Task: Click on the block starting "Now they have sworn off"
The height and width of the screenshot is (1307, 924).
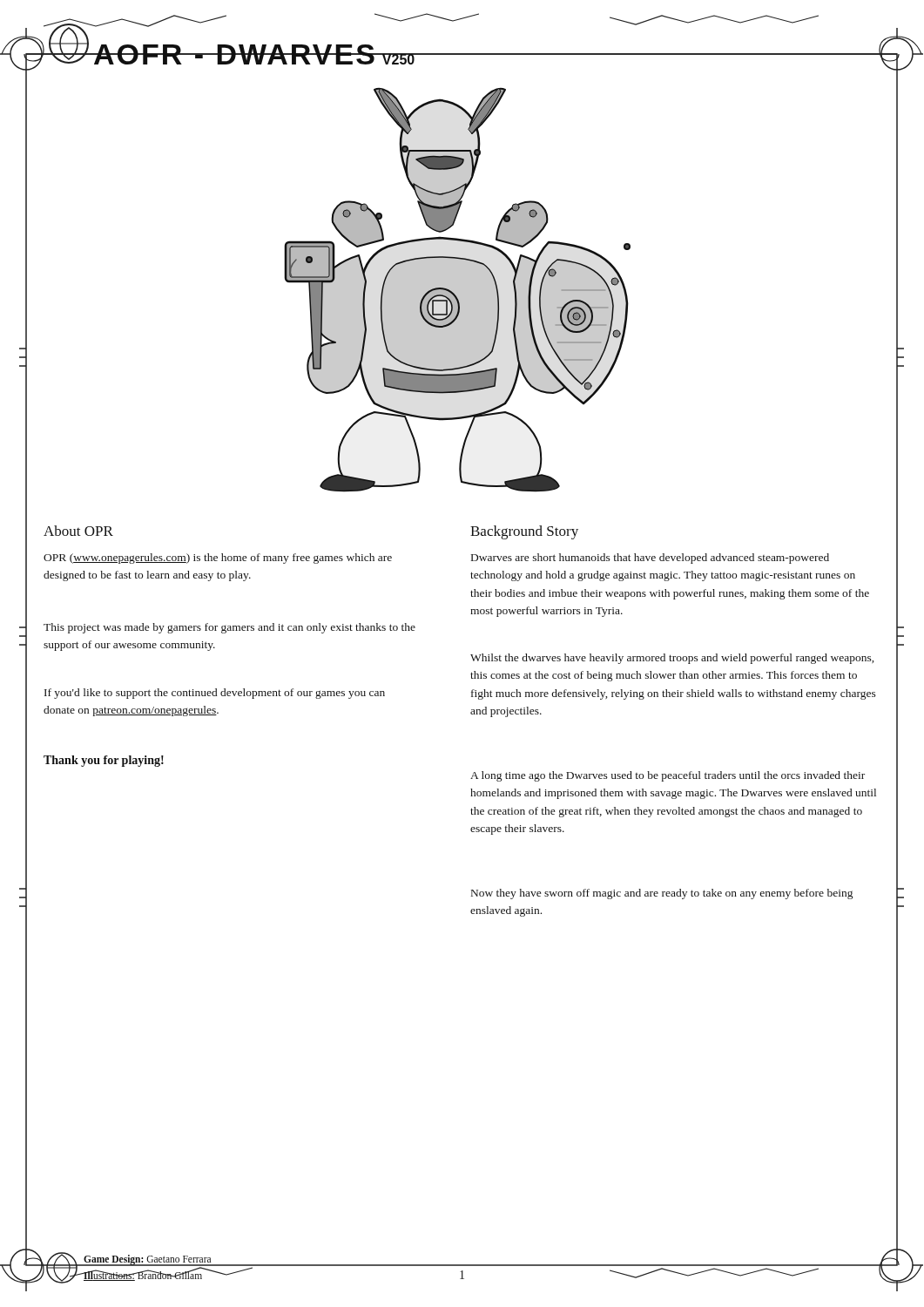Action: 662,902
